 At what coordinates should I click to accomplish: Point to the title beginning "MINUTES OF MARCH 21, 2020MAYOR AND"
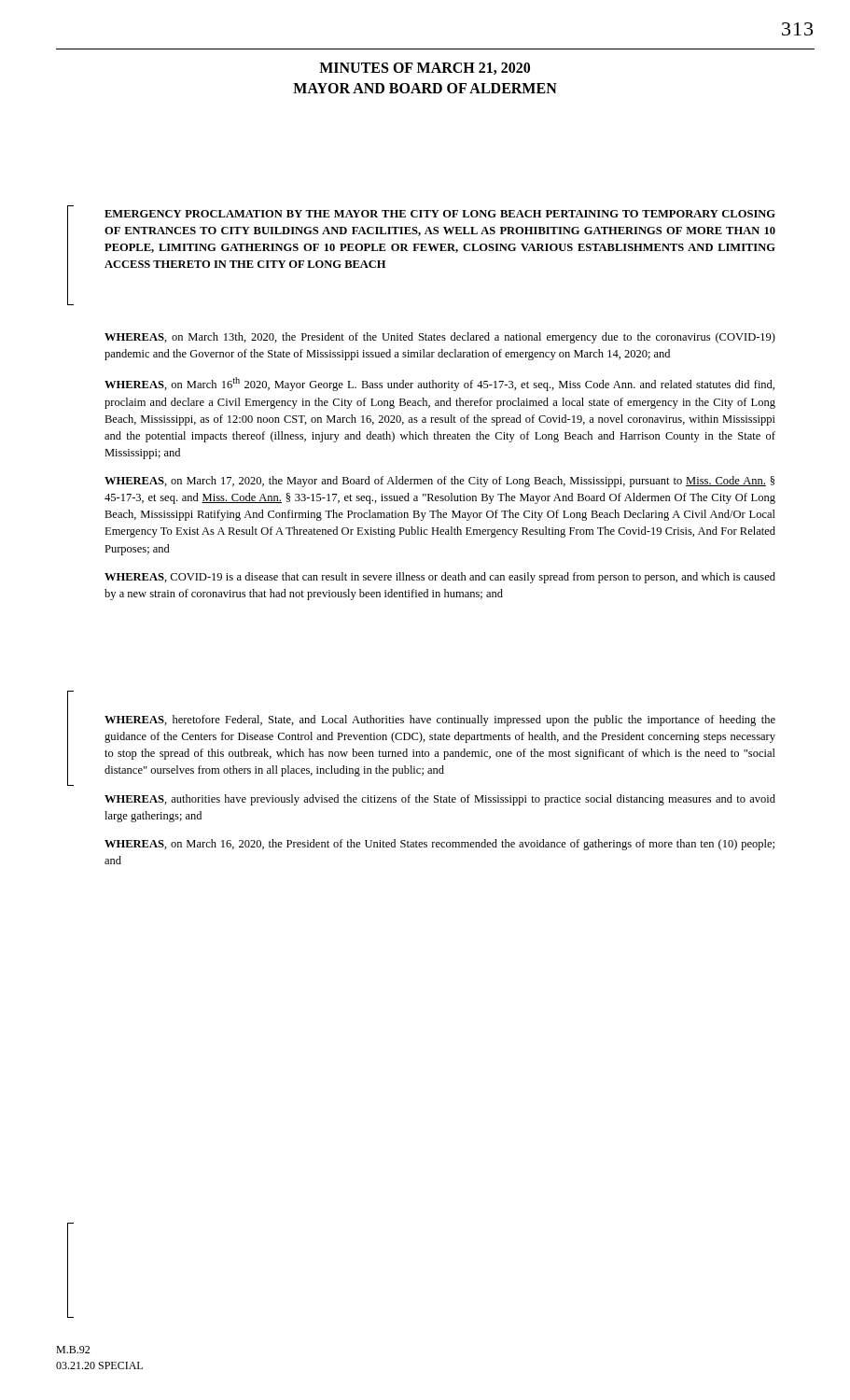coord(425,79)
